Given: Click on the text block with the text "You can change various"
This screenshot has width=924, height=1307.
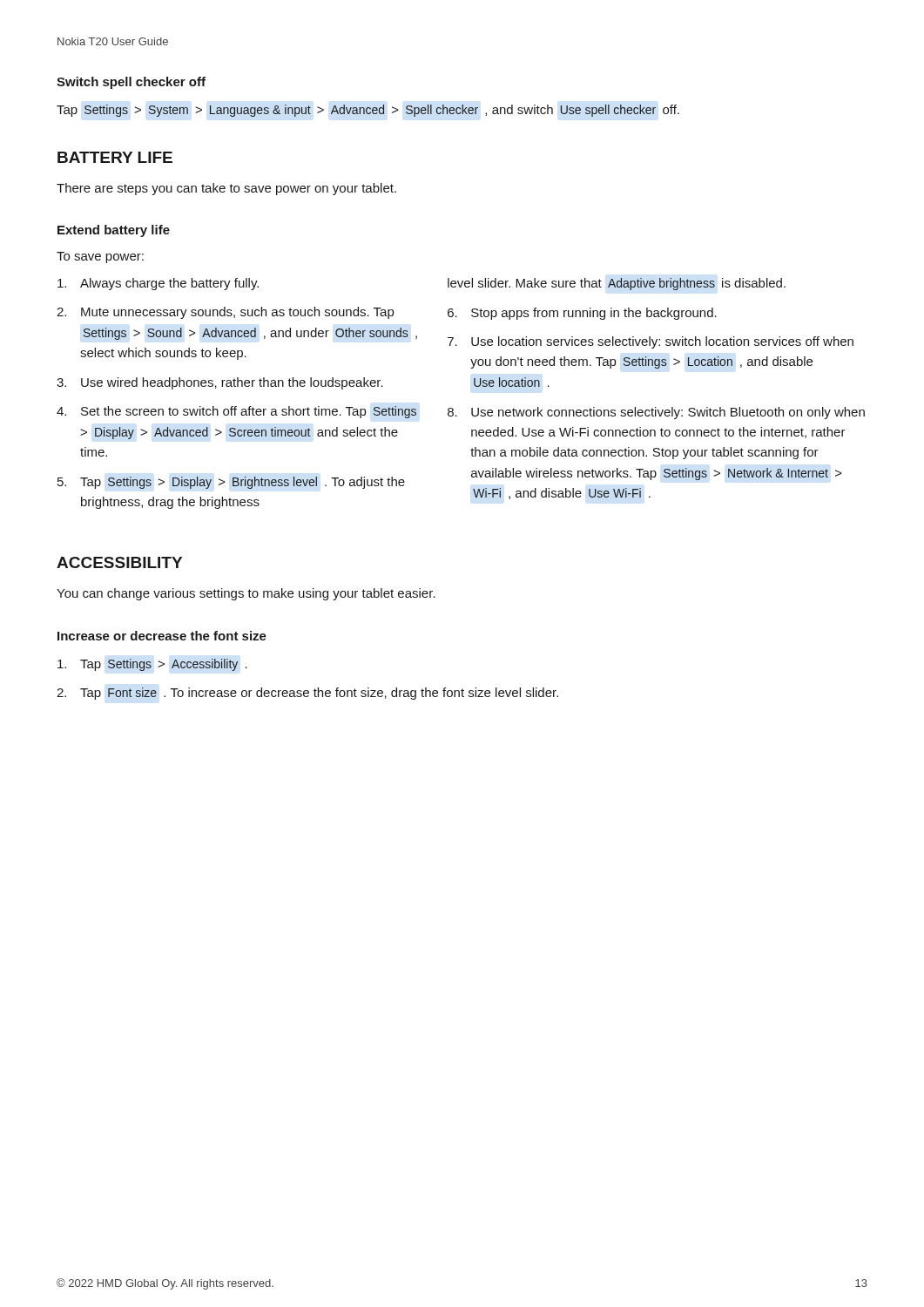Looking at the screenshot, I should [246, 593].
